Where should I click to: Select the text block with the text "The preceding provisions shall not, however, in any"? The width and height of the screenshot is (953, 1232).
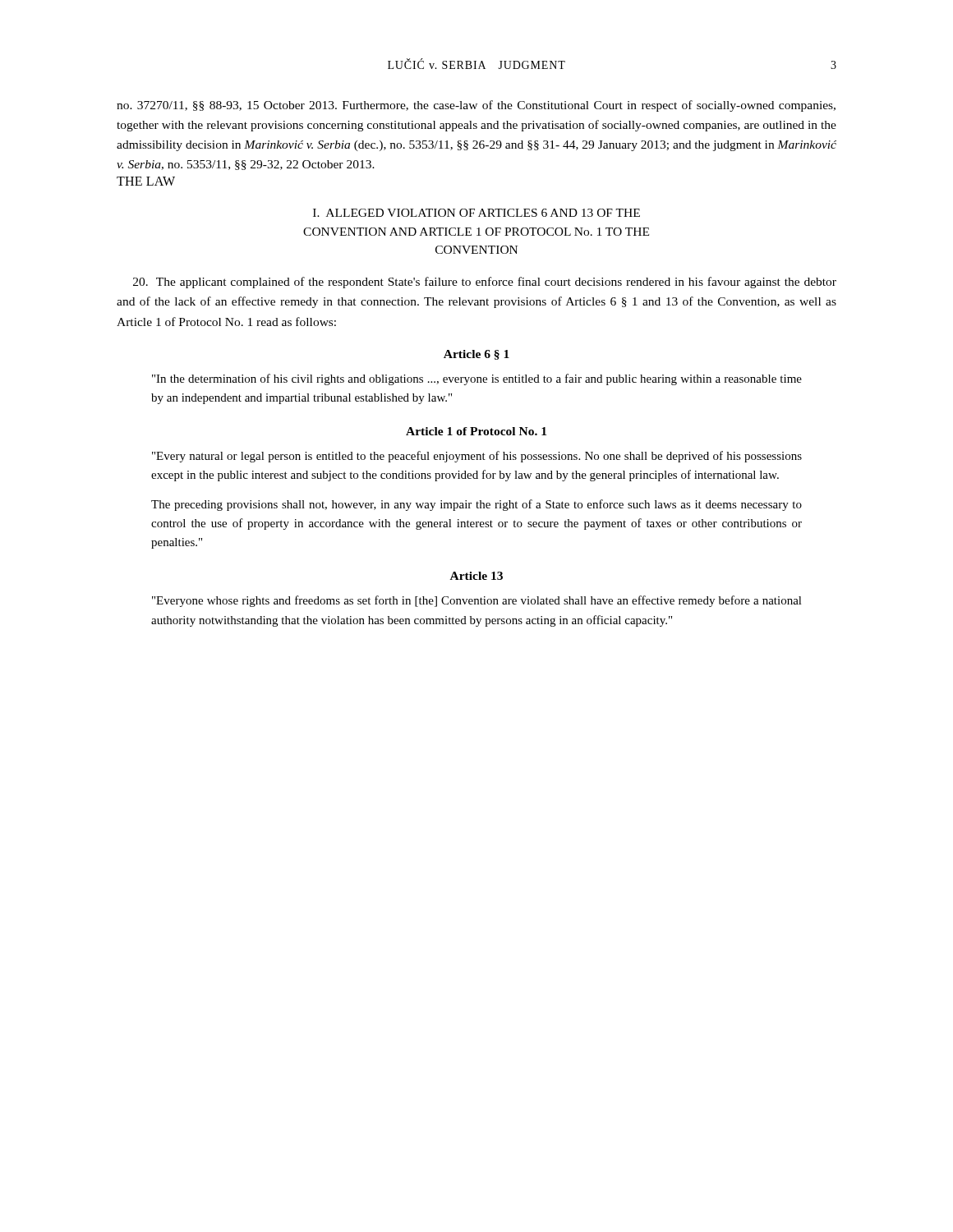click(476, 523)
